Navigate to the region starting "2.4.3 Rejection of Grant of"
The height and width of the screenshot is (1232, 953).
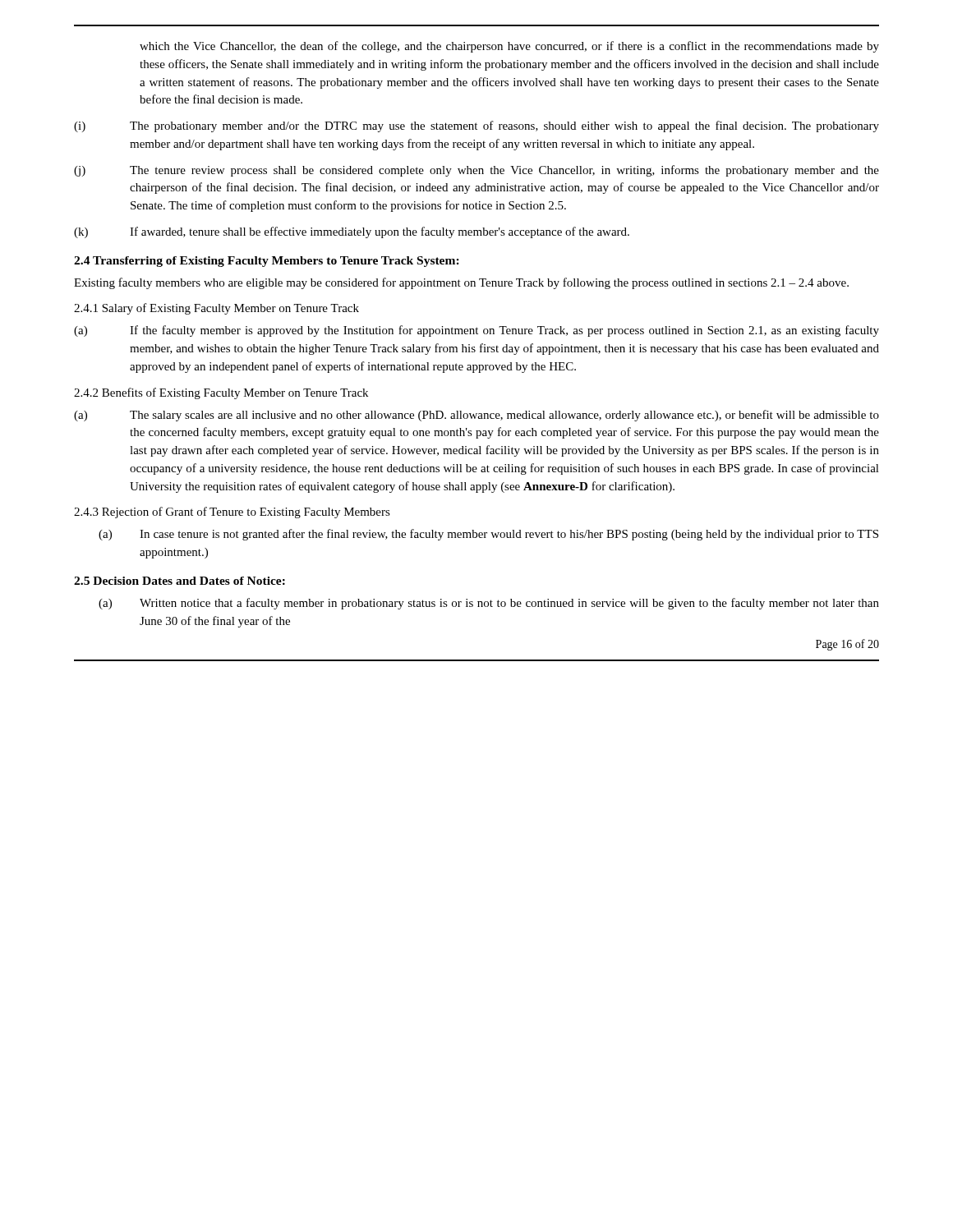[x=232, y=512]
